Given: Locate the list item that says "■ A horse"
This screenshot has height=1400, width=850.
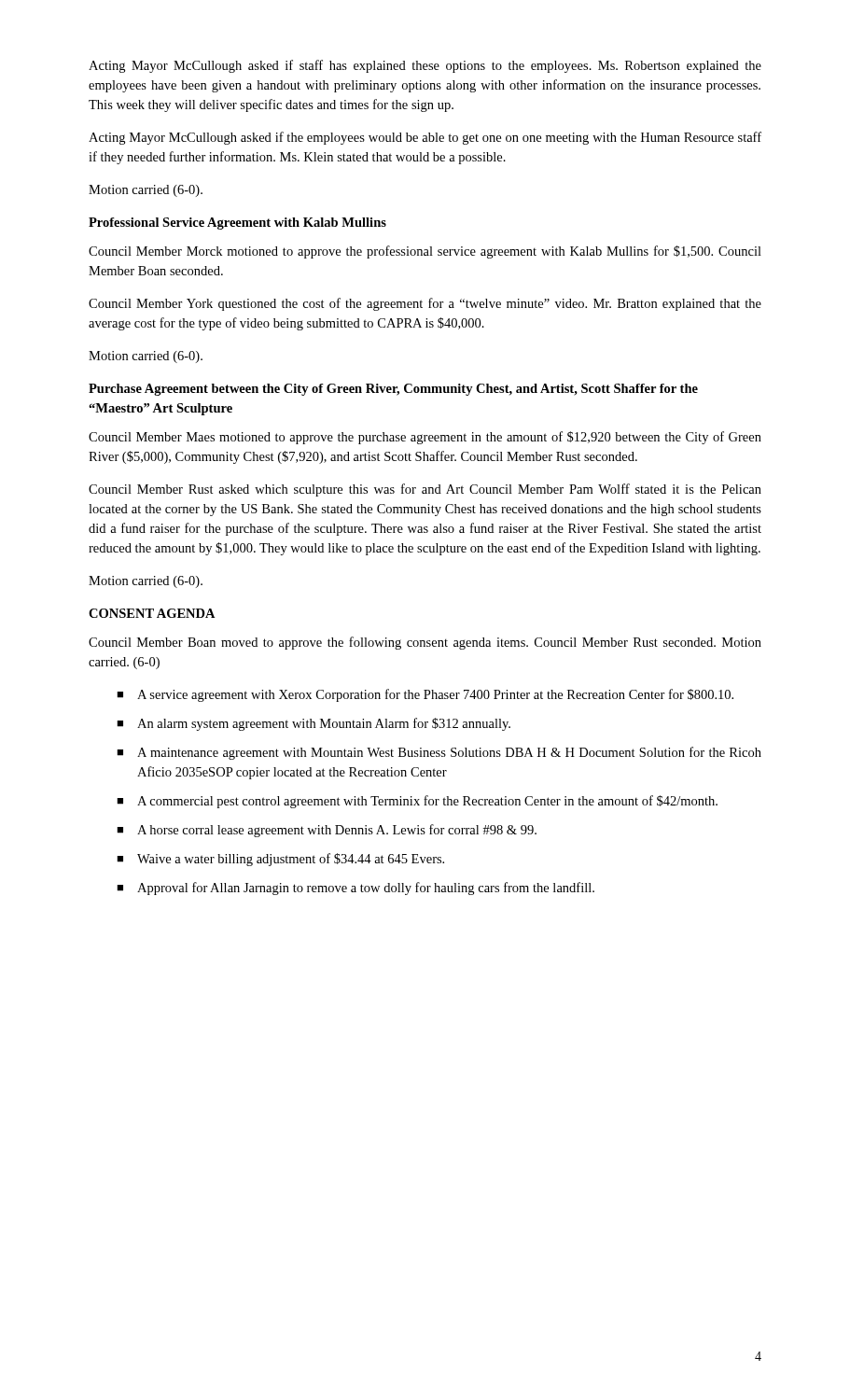Looking at the screenshot, I should coord(439,831).
